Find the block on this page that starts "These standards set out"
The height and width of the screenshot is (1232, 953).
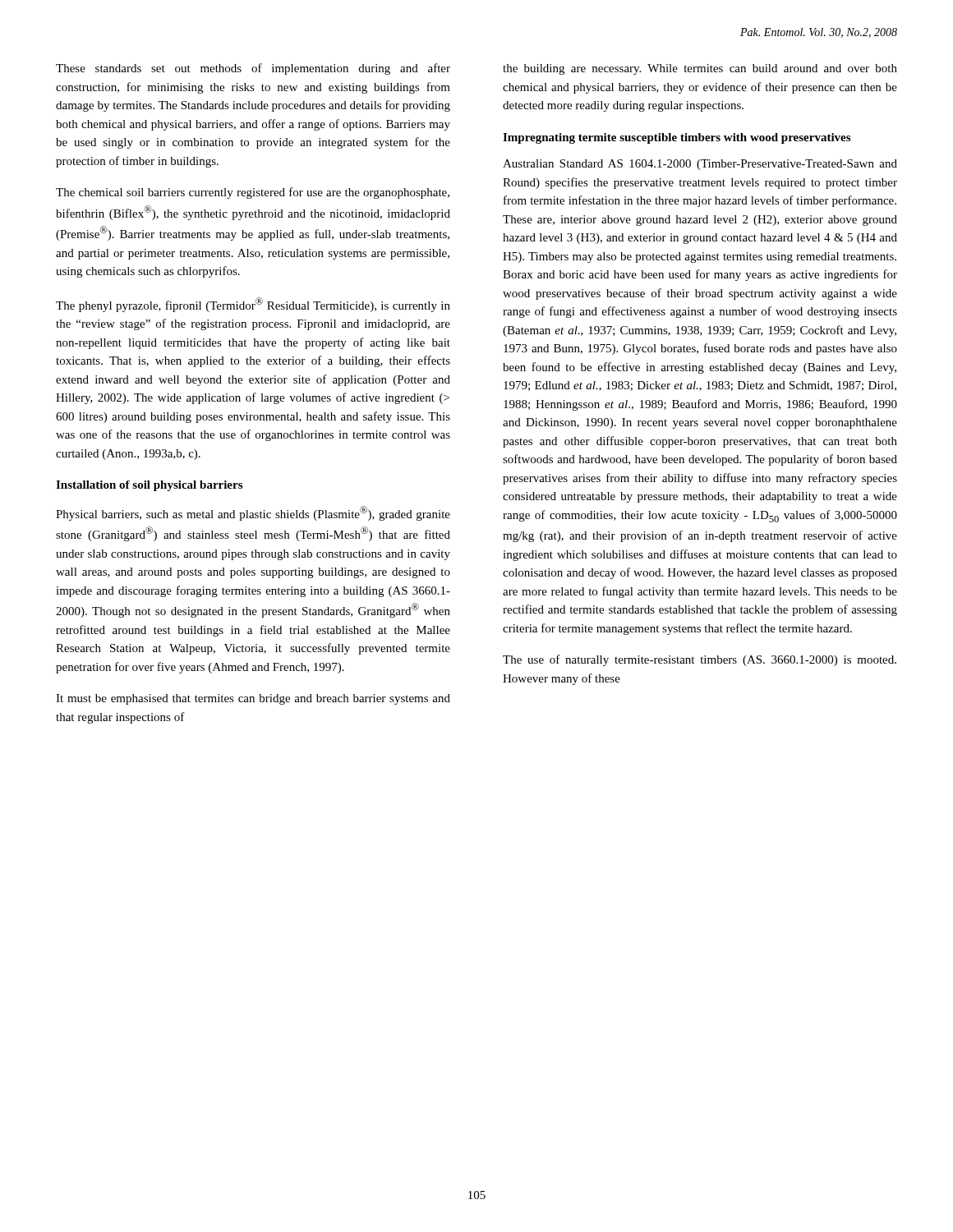click(x=253, y=114)
